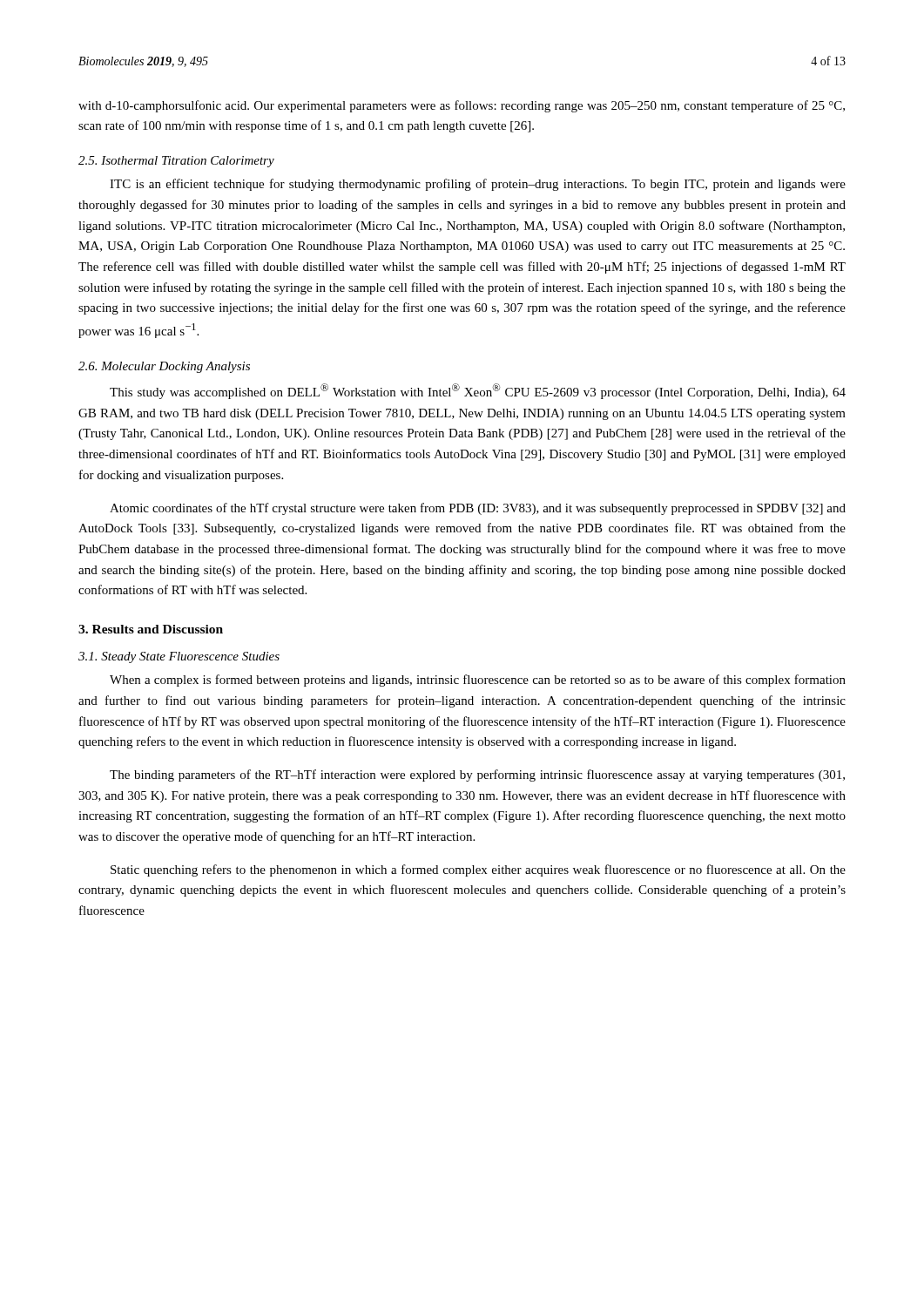
Task: Navigate to the region starting "3.1. Steady State Fluorescence"
Action: click(179, 656)
